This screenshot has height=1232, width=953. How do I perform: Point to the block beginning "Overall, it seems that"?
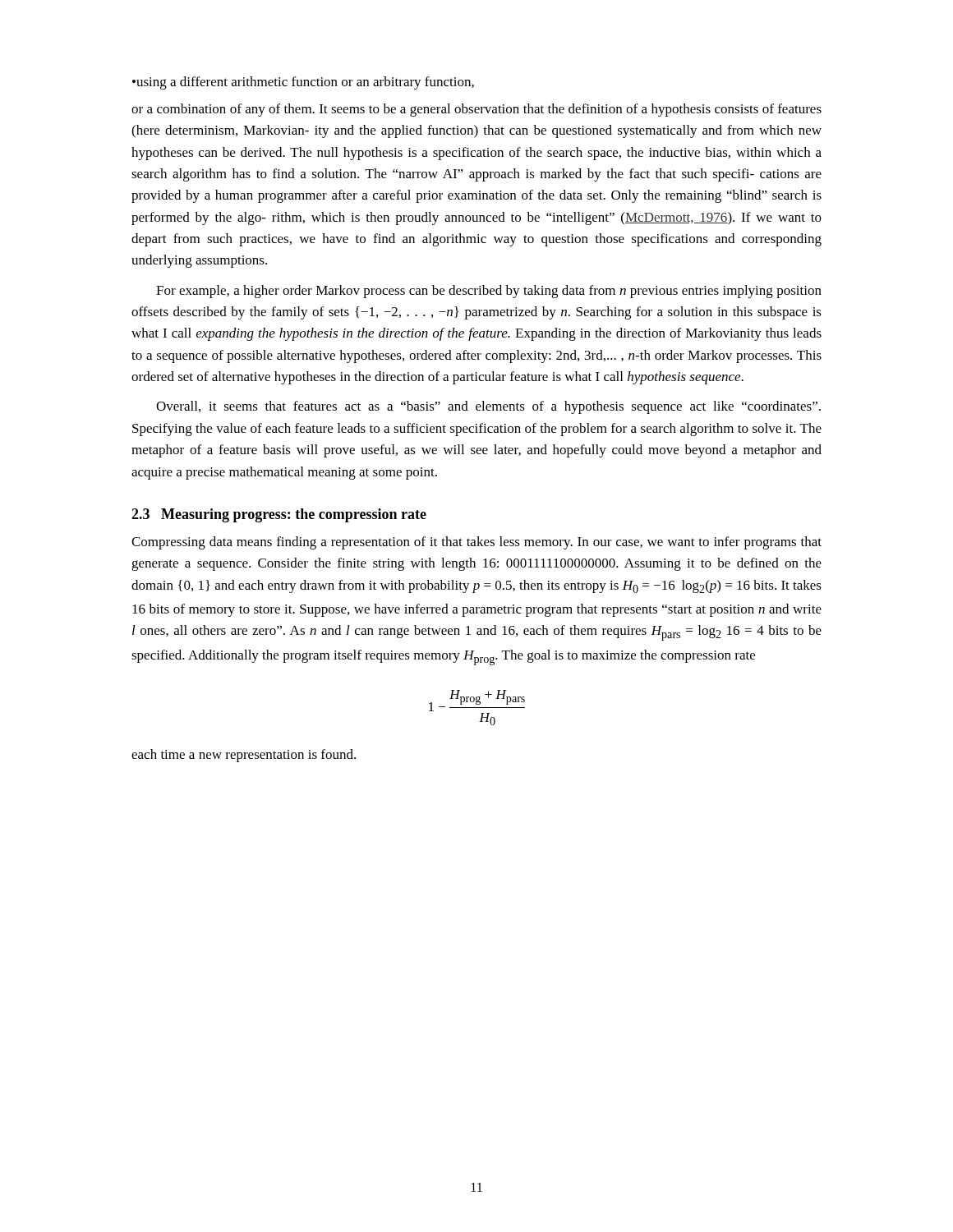click(x=476, y=440)
